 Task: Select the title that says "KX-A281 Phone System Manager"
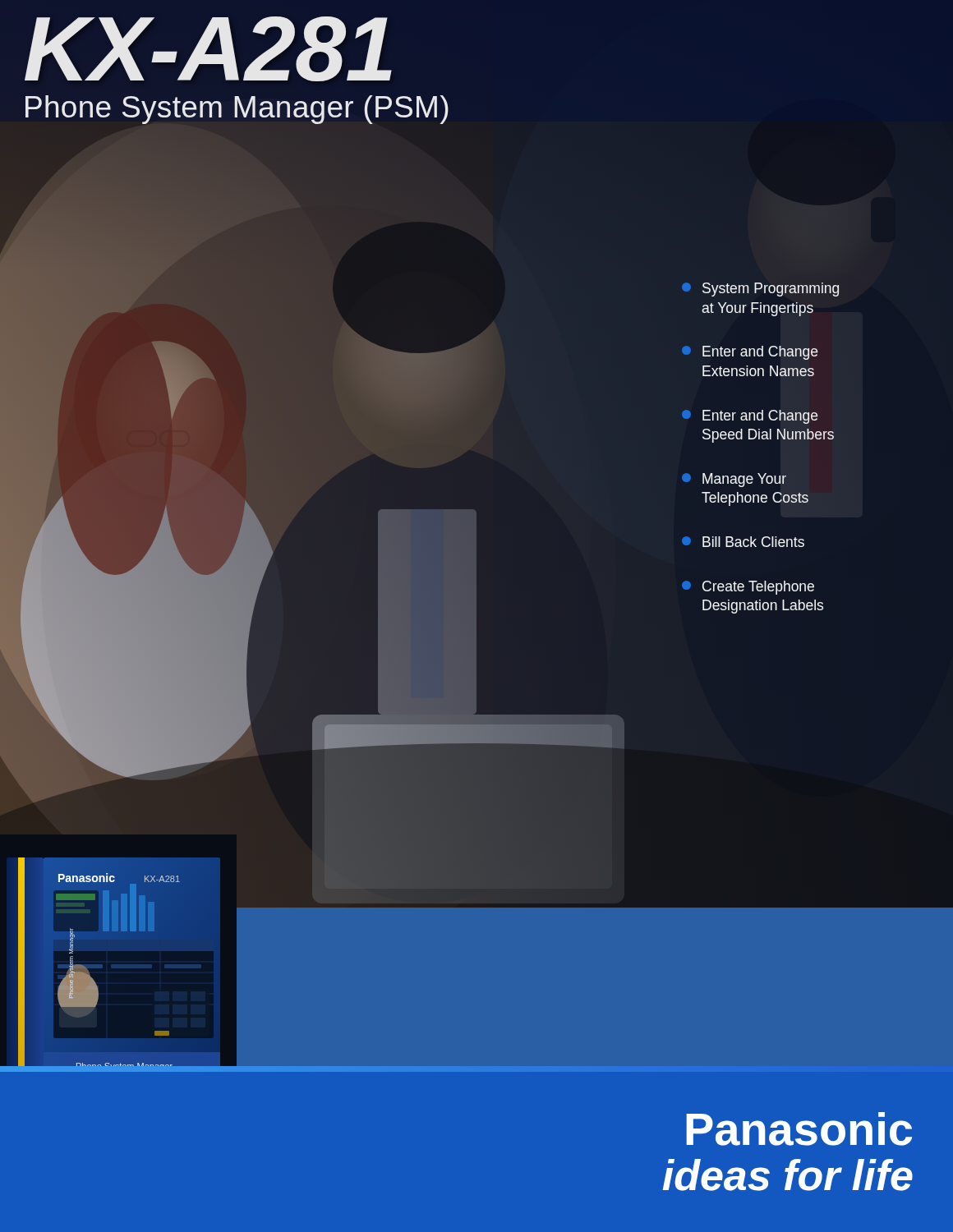[208, 49]
